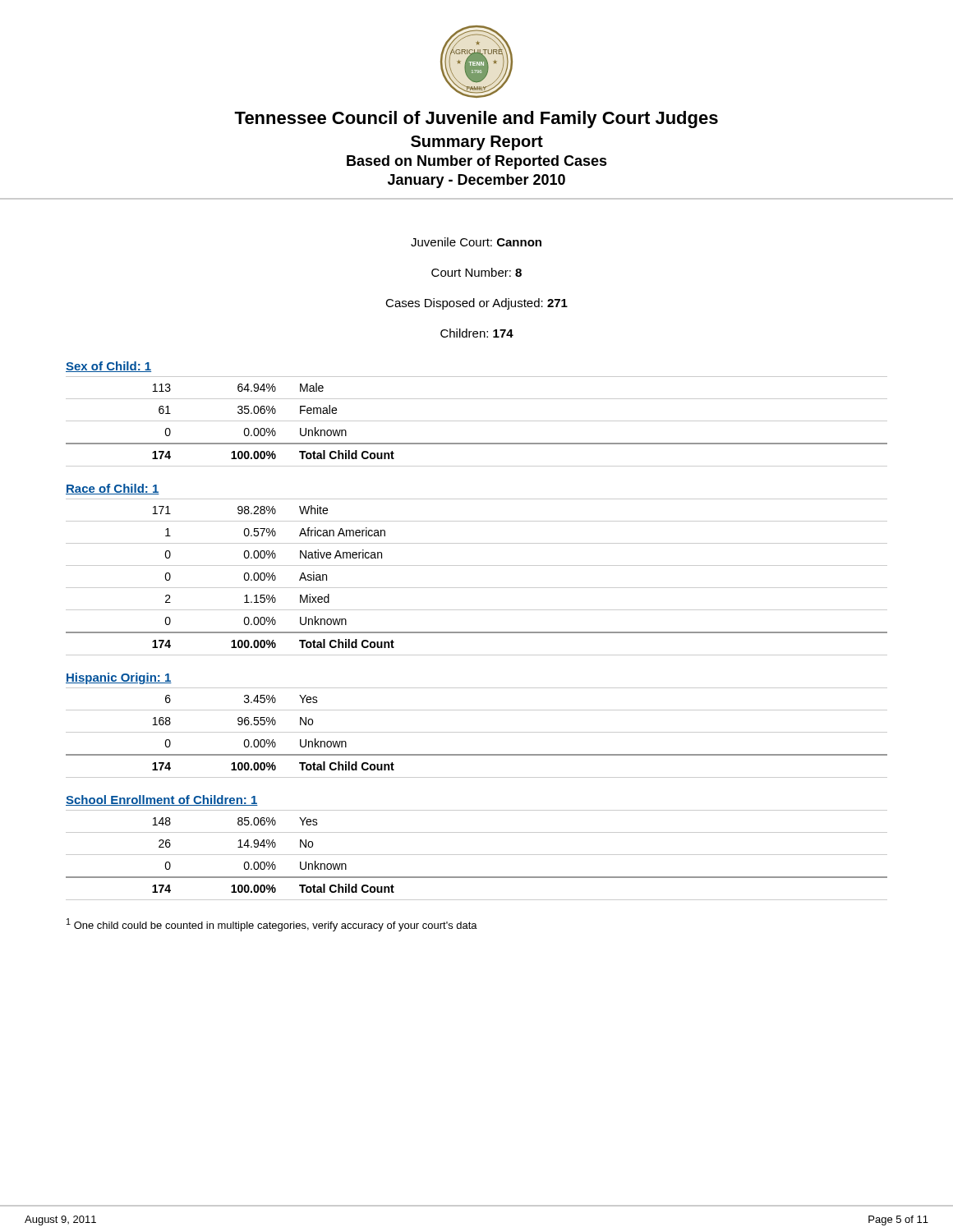Click on the text with the text "Court Number: 8"

pos(476,273)
